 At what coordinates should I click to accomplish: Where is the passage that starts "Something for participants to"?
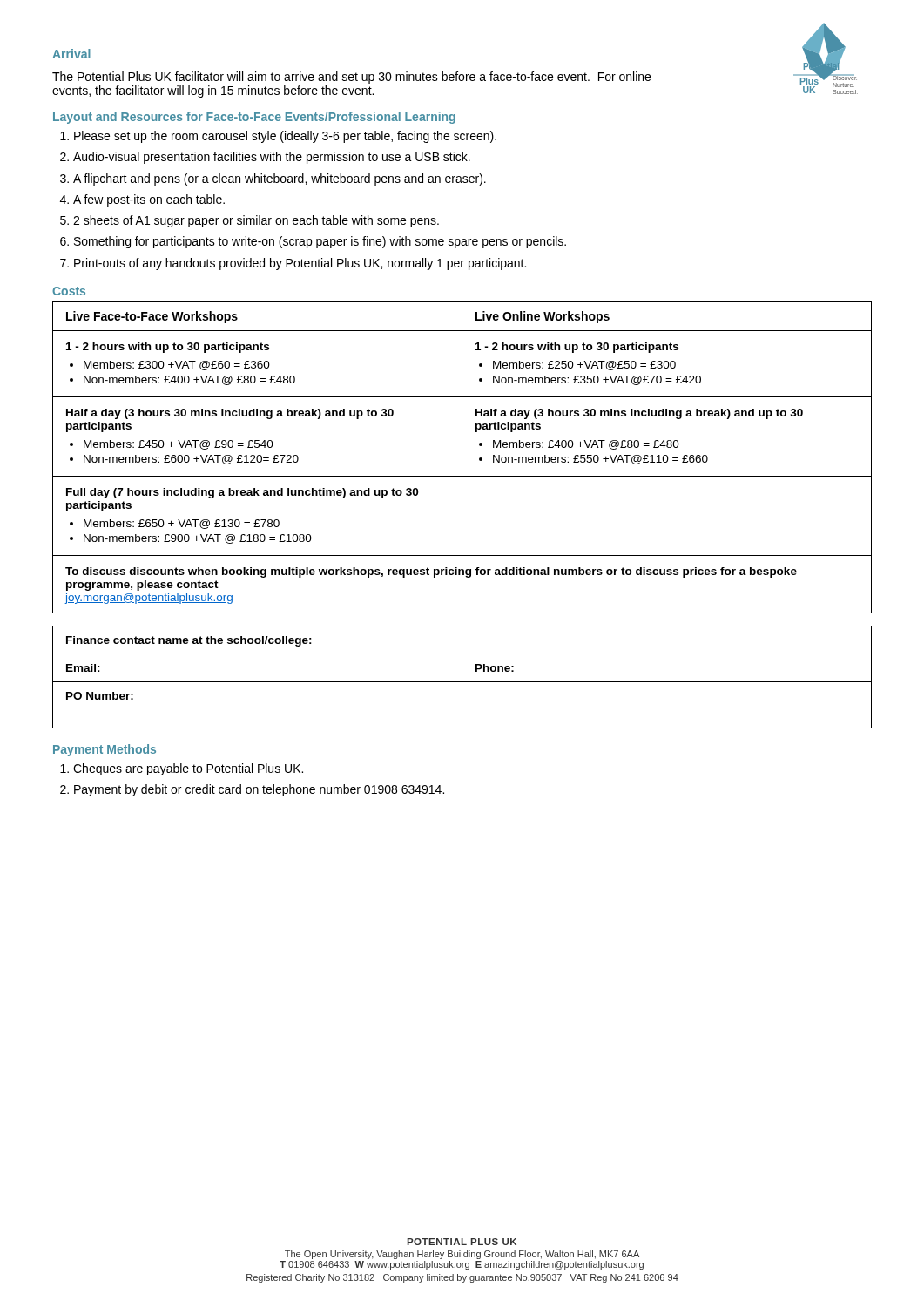point(320,242)
